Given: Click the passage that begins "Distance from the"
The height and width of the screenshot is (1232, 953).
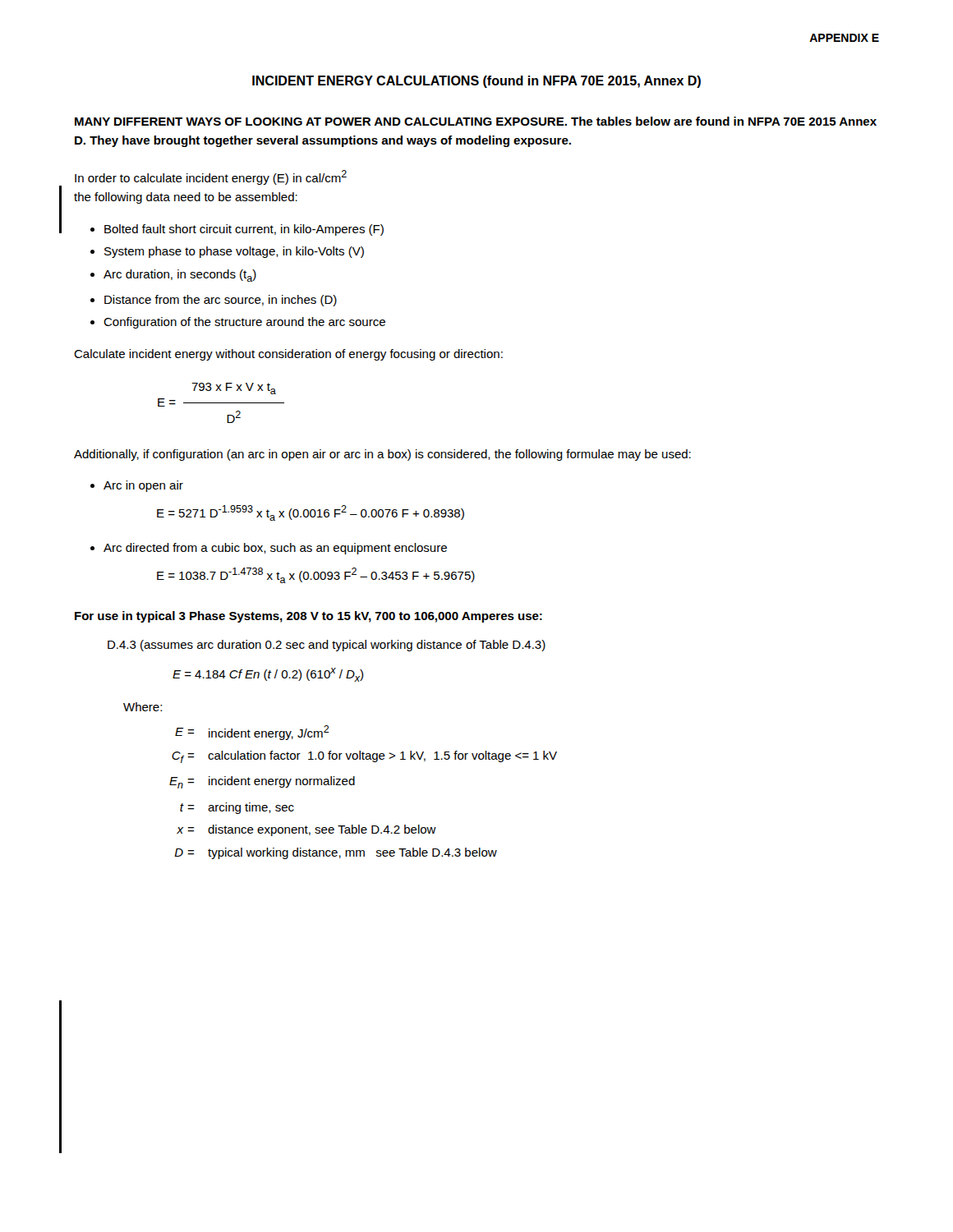Looking at the screenshot, I should coord(220,299).
